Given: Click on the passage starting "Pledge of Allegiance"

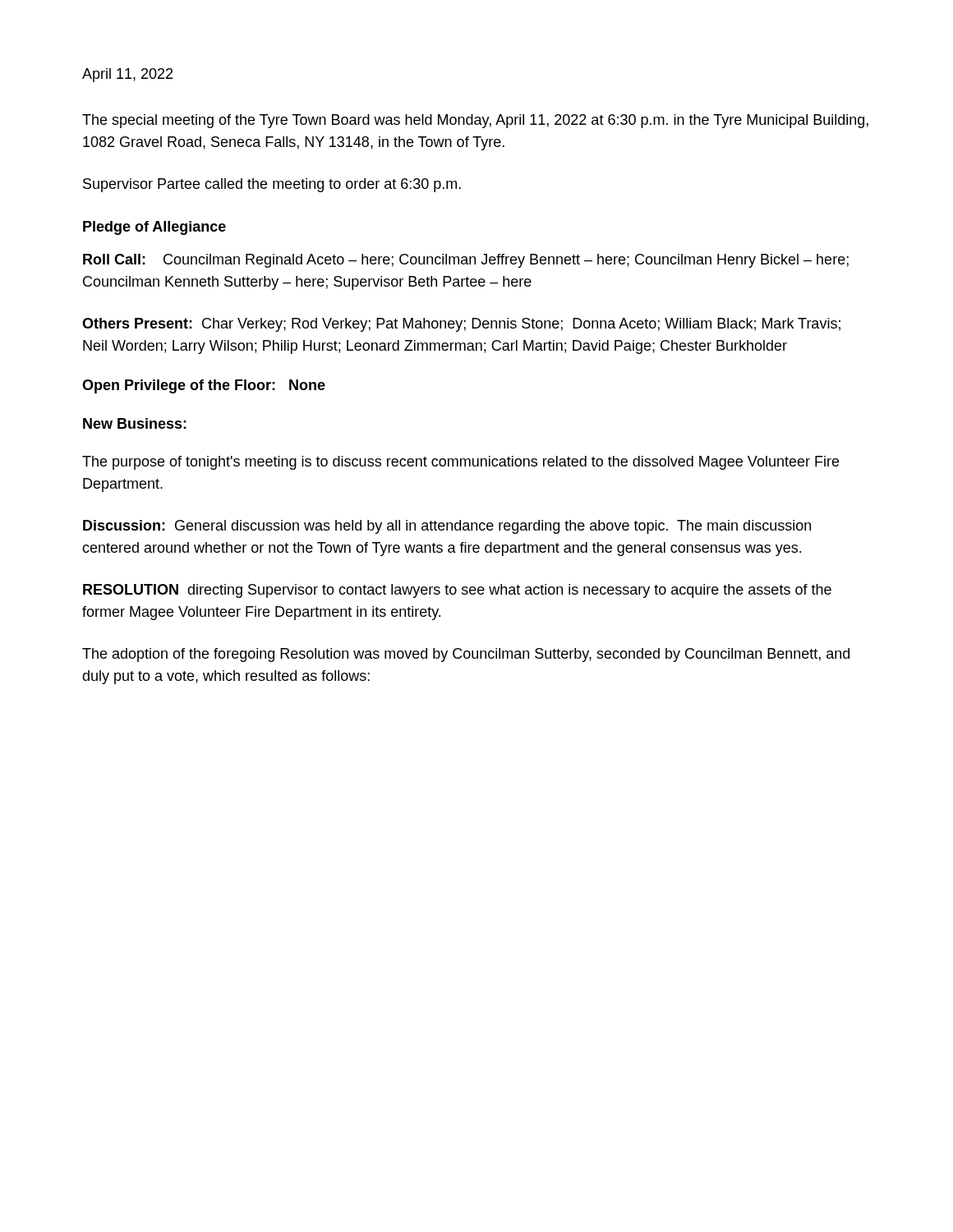Looking at the screenshot, I should coord(154,227).
